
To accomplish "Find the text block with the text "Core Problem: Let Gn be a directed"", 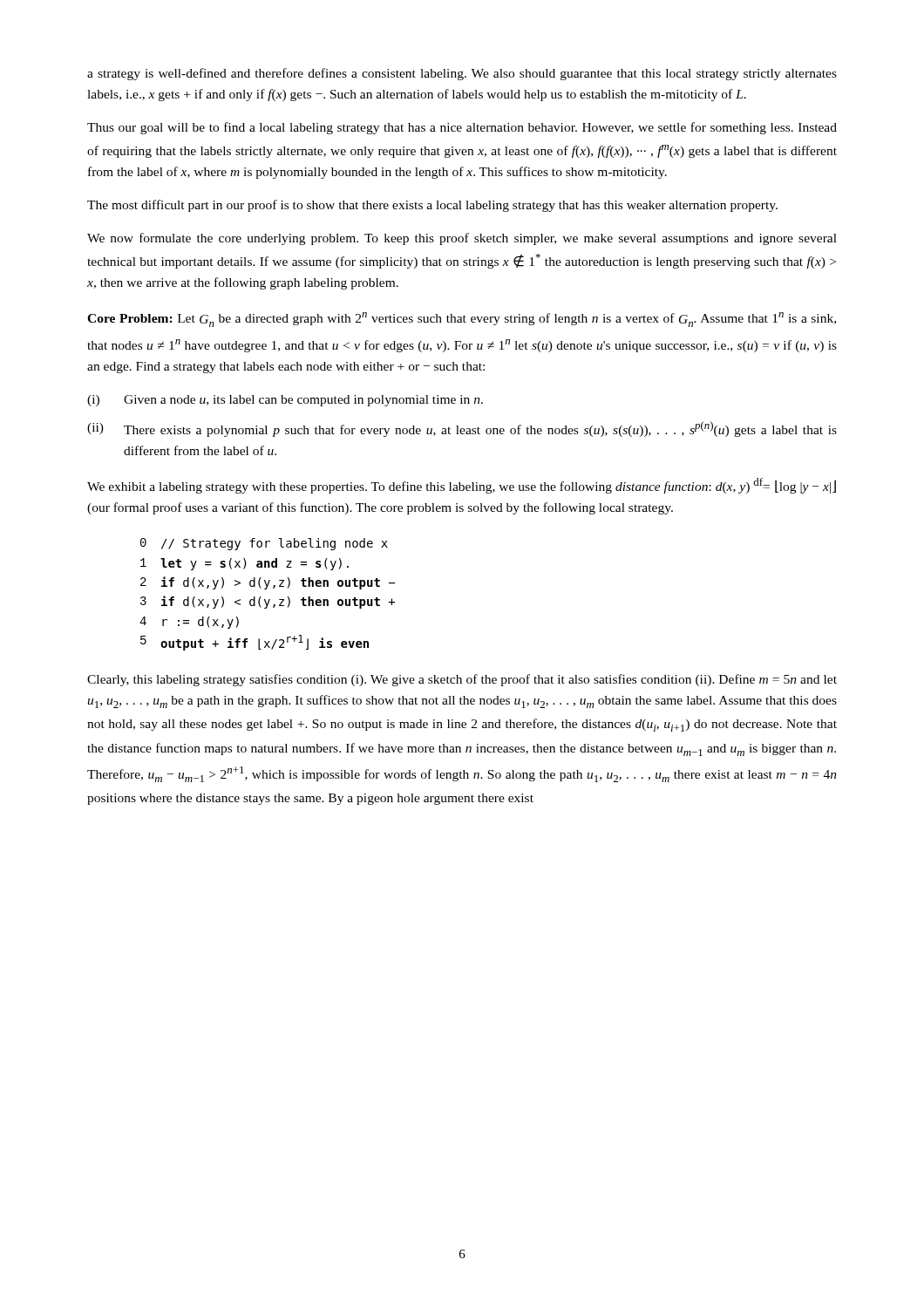I will click(462, 340).
